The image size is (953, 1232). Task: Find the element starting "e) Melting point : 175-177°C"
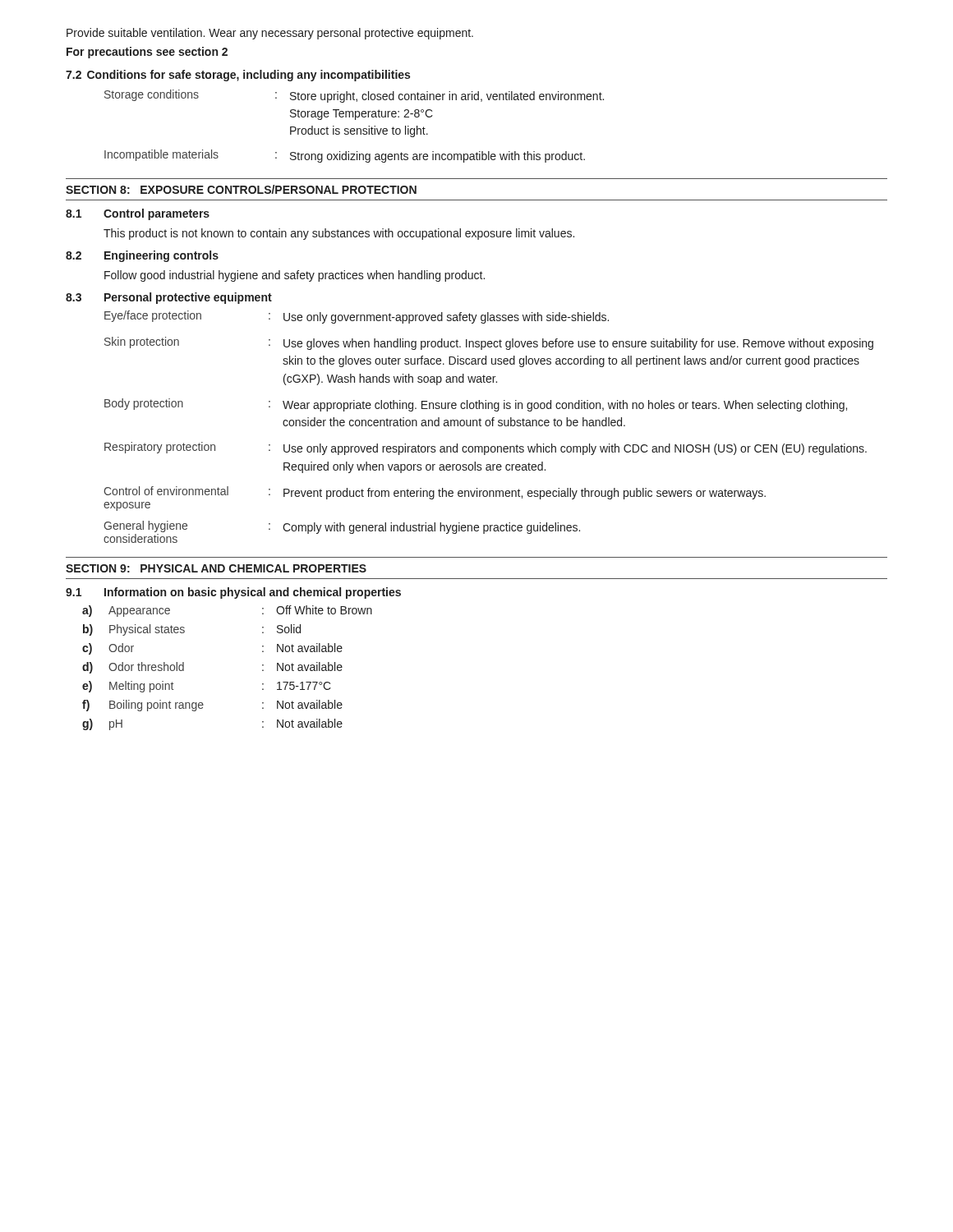pyautogui.click(x=141, y=685)
